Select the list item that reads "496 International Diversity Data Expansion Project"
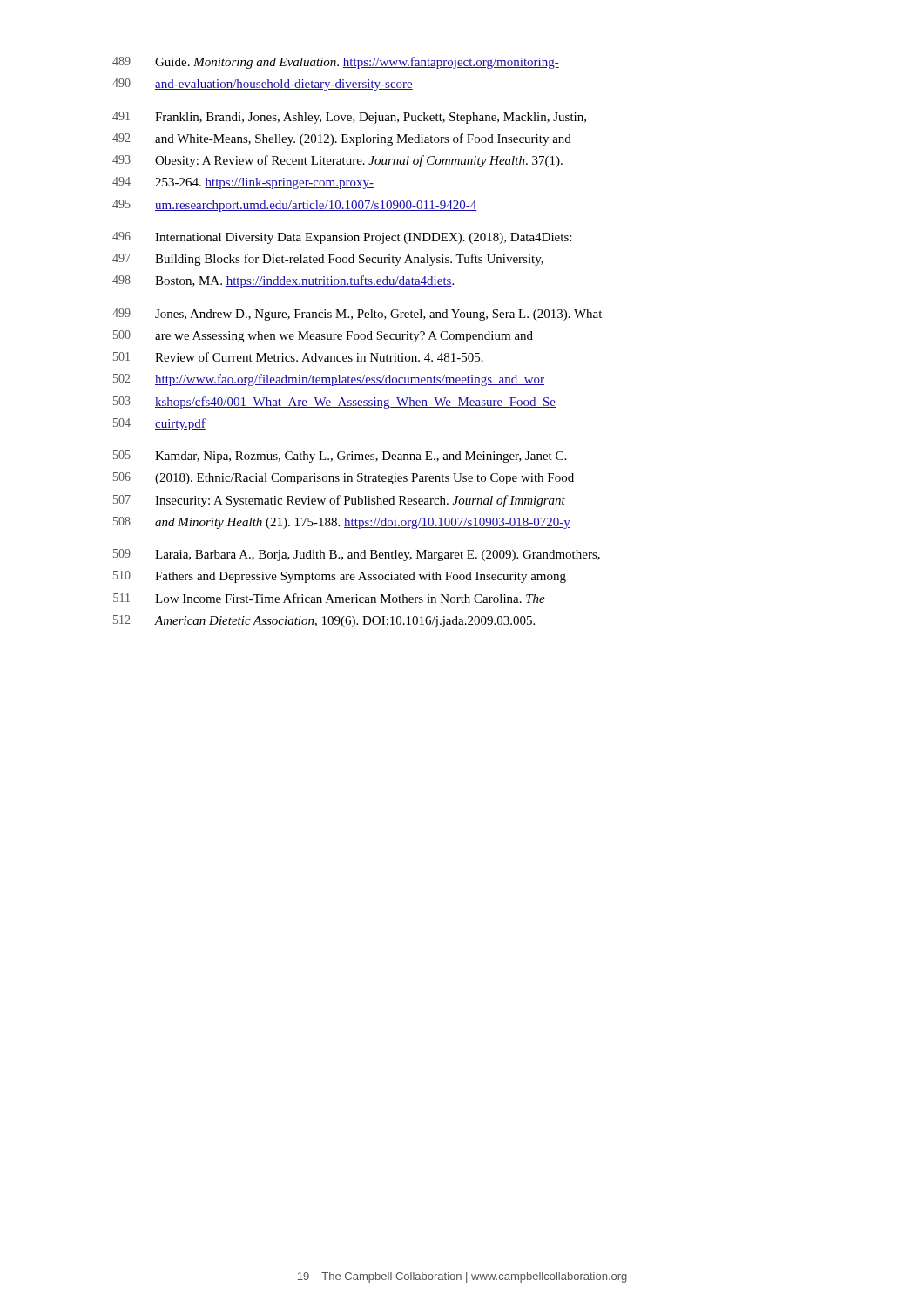 462,237
